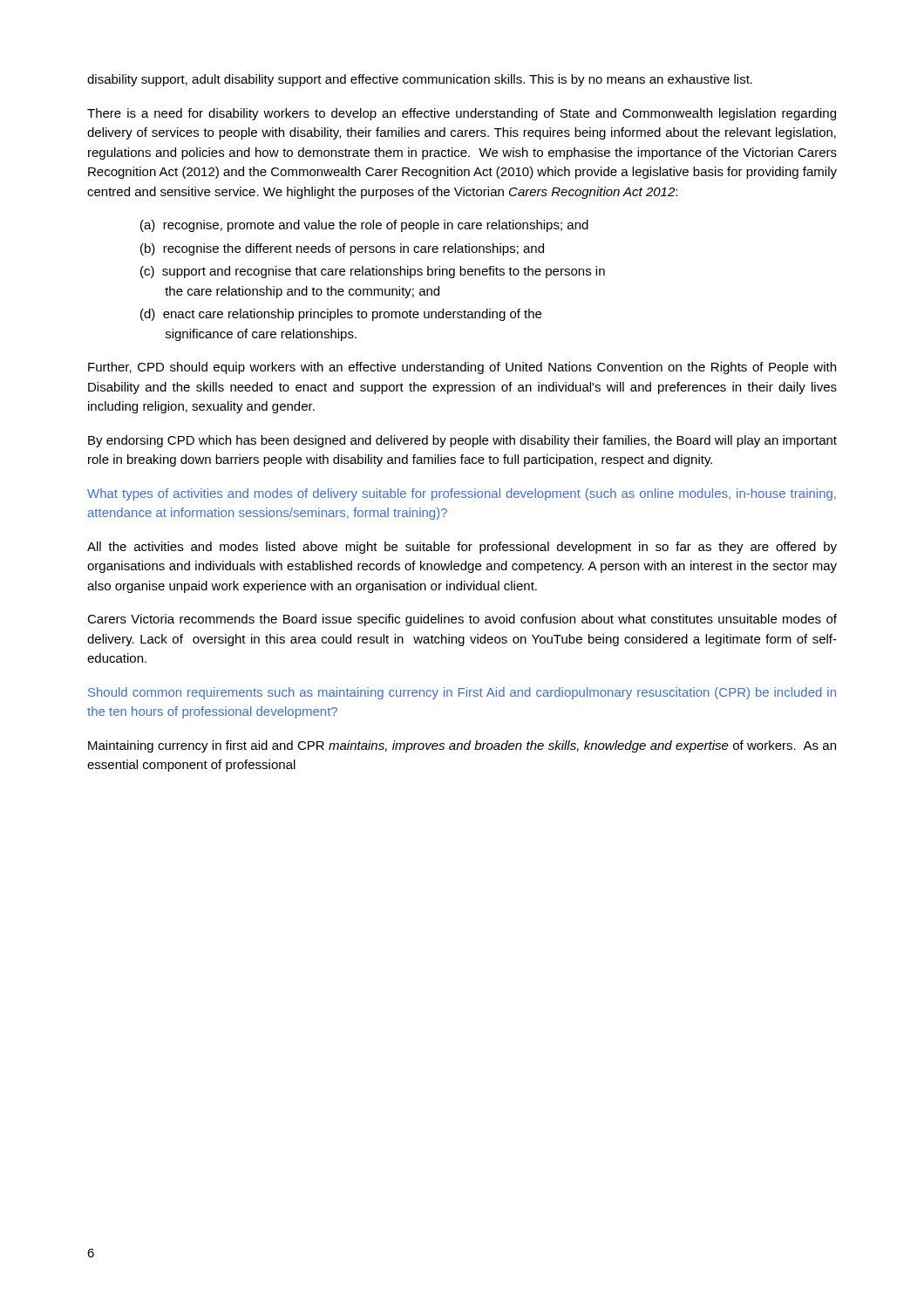Screen dimensions: 1308x924
Task: Navigate to the text block starting "Should common requirements such as maintaining"
Action: coord(462,701)
